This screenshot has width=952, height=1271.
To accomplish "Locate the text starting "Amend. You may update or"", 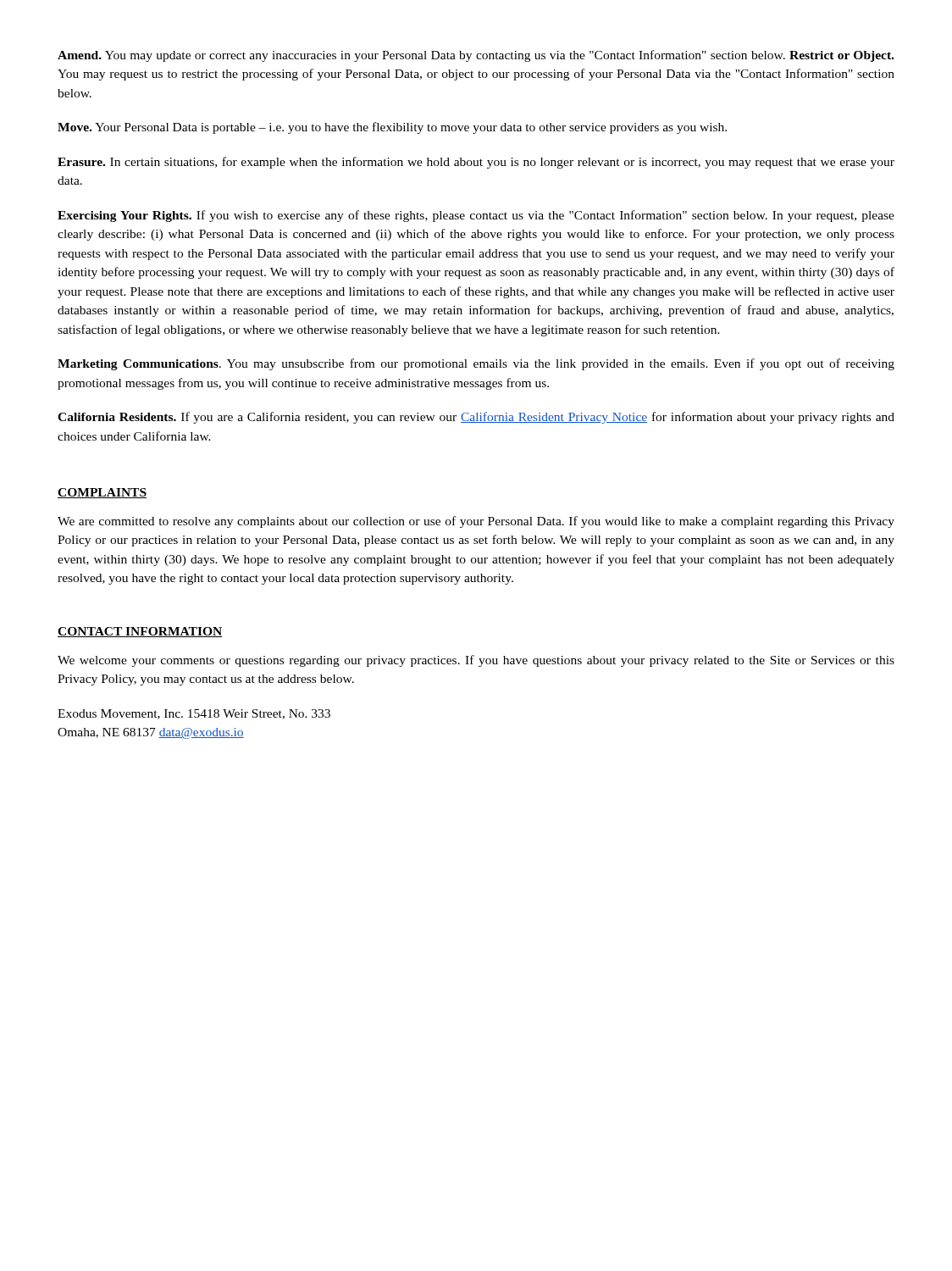I will coord(476,74).
